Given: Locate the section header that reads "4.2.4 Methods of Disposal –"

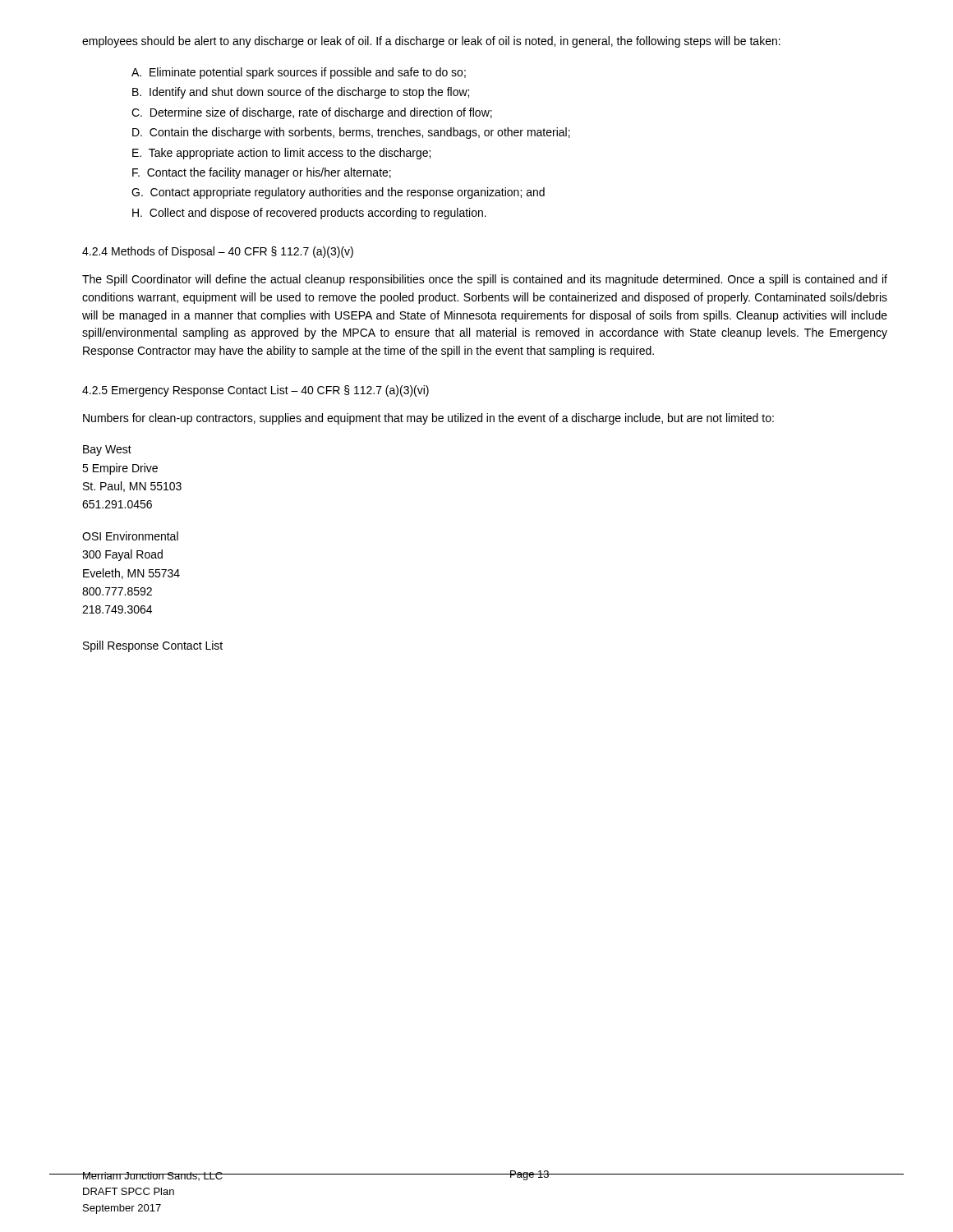Looking at the screenshot, I should tap(218, 251).
